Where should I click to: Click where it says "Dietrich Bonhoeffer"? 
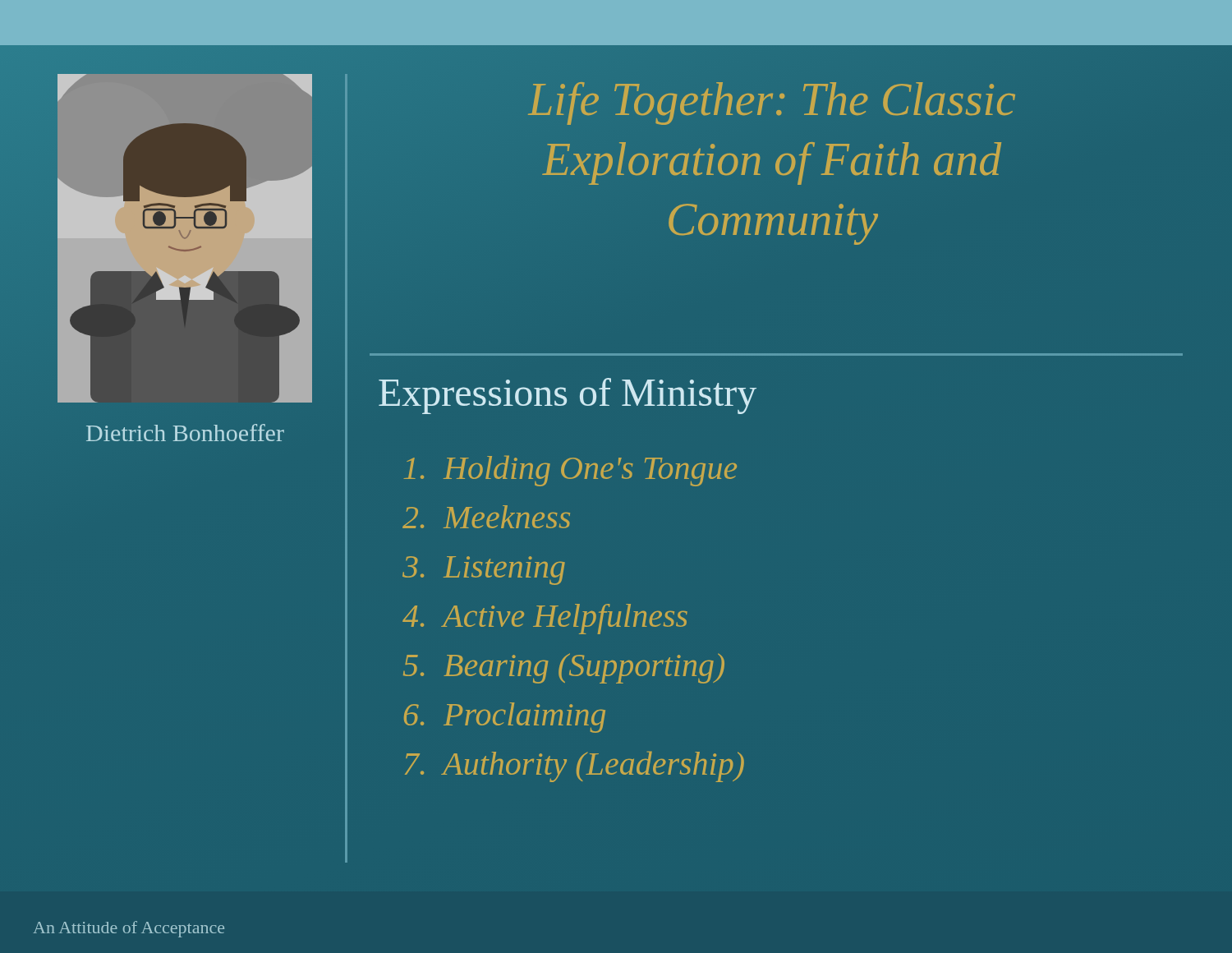pos(185,433)
